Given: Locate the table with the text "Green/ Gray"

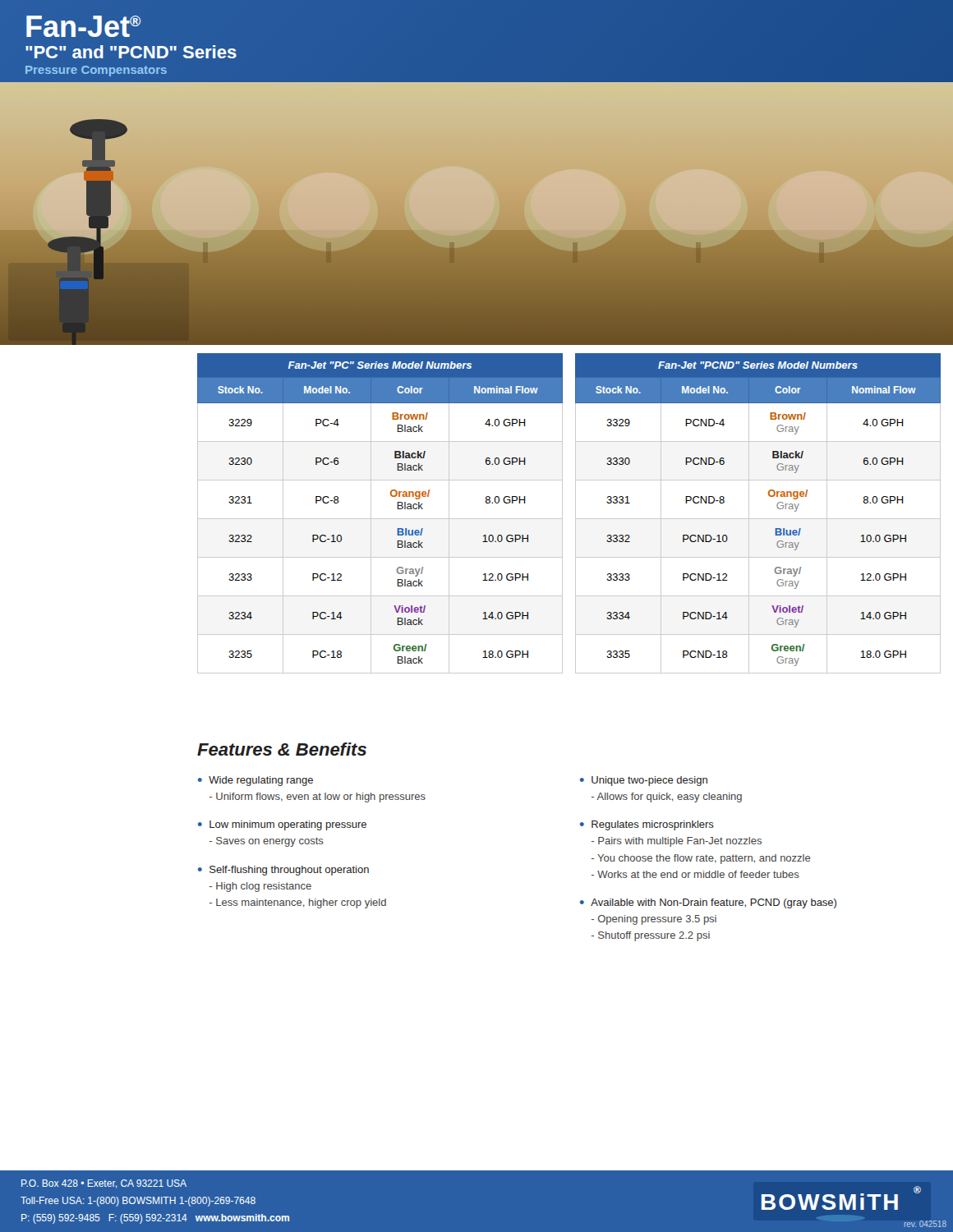Looking at the screenshot, I should tap(758, 513).
